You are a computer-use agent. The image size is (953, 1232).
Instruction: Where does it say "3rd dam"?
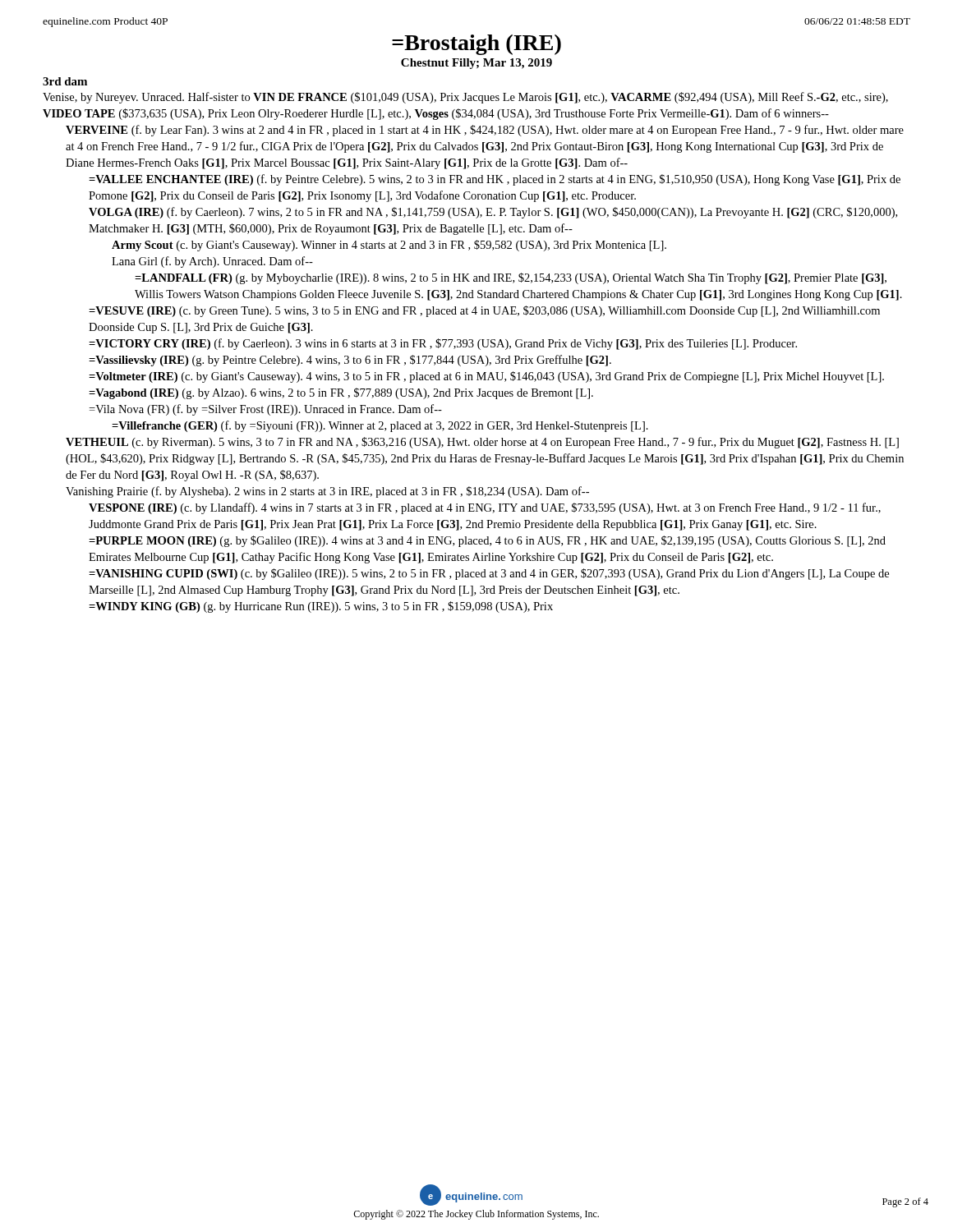pos(65,81)
